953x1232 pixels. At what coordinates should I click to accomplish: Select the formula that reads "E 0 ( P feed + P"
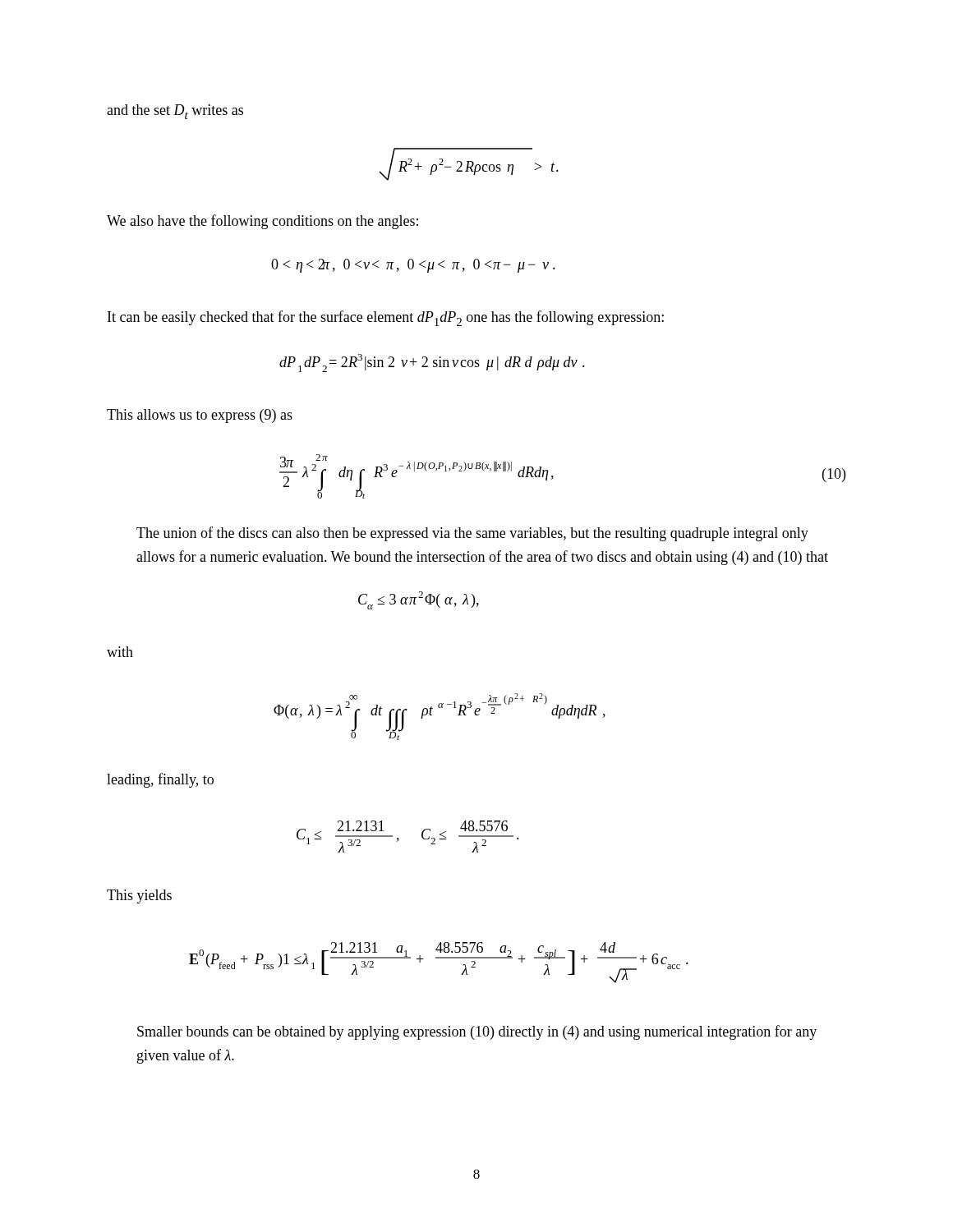point(476,959)
